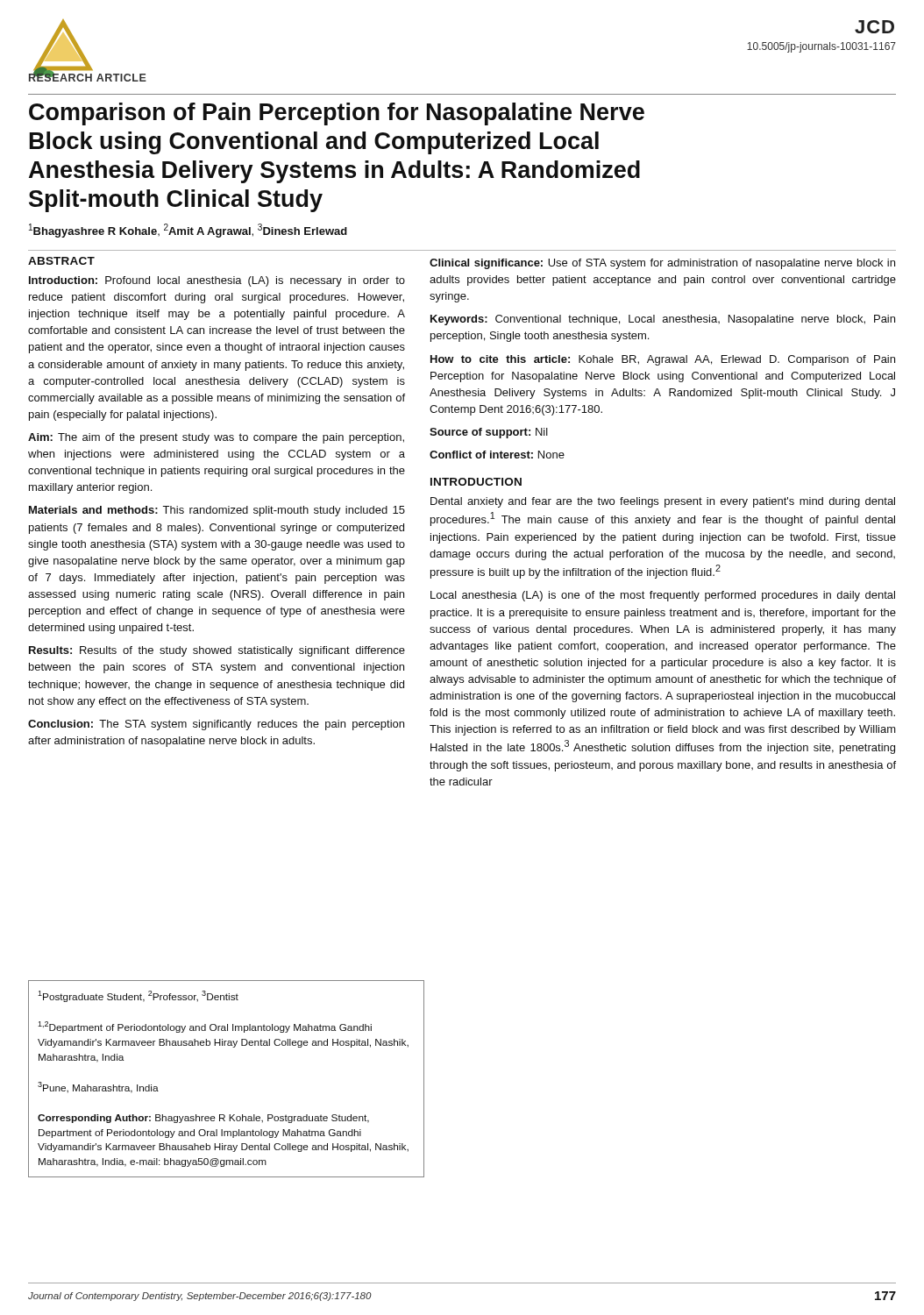Screen dimensions: 1315x924
Task: Select the text block containing "Dental anxiety and fear"
Action: (663, 537)
